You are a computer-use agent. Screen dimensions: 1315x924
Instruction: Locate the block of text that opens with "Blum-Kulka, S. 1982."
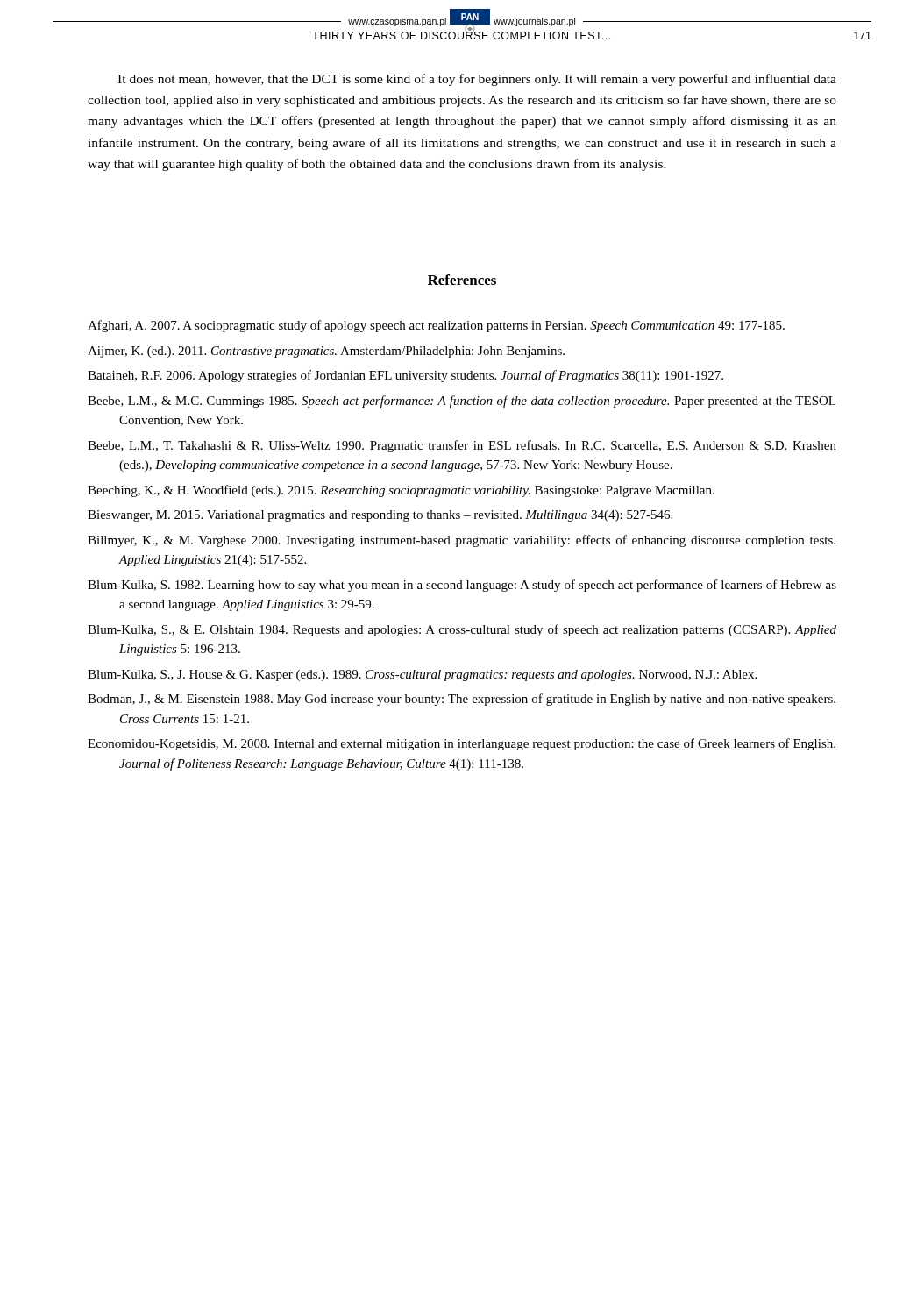click(x=462, y=594)
